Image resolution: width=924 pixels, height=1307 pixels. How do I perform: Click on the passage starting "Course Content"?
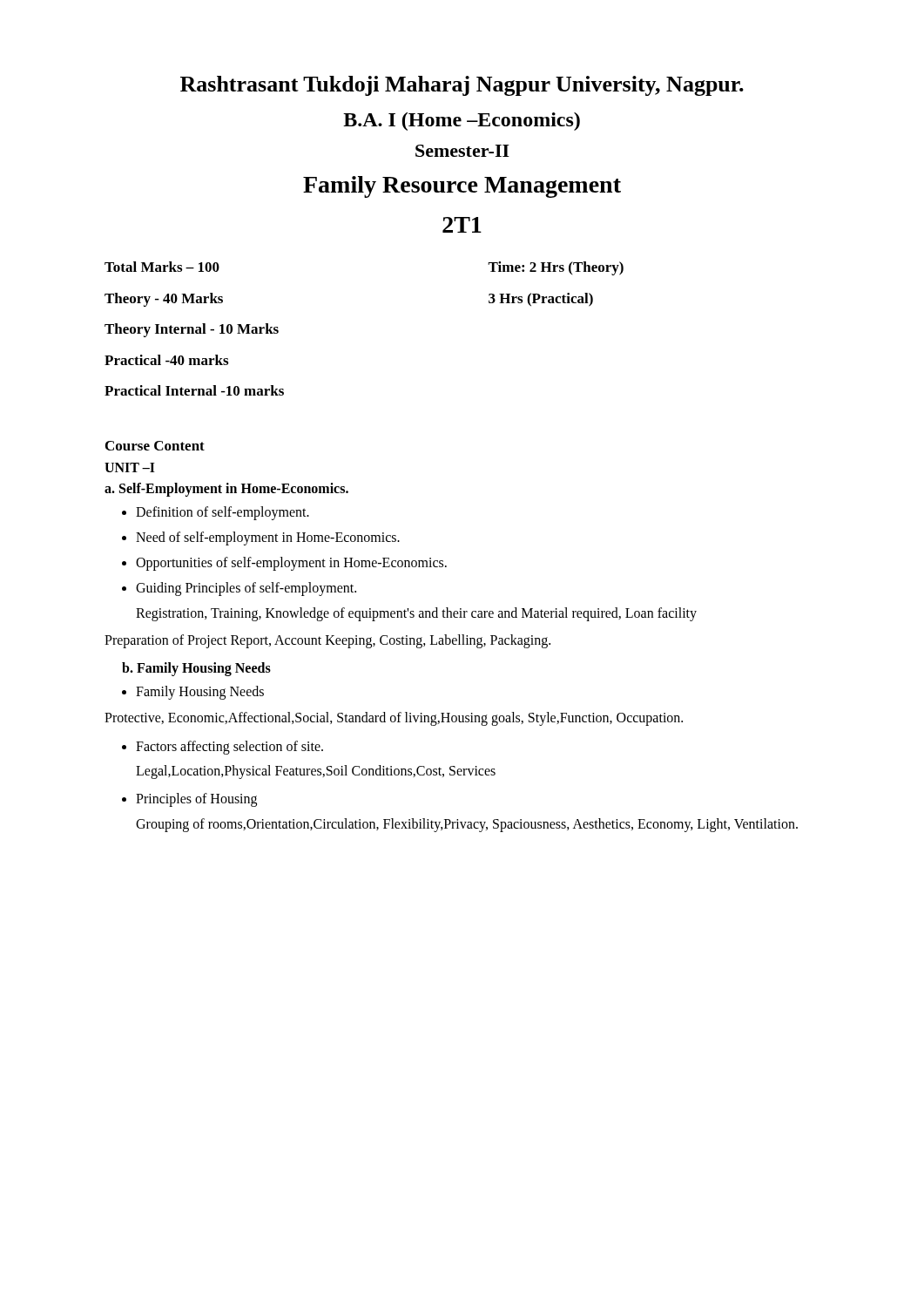pos(154,446)
